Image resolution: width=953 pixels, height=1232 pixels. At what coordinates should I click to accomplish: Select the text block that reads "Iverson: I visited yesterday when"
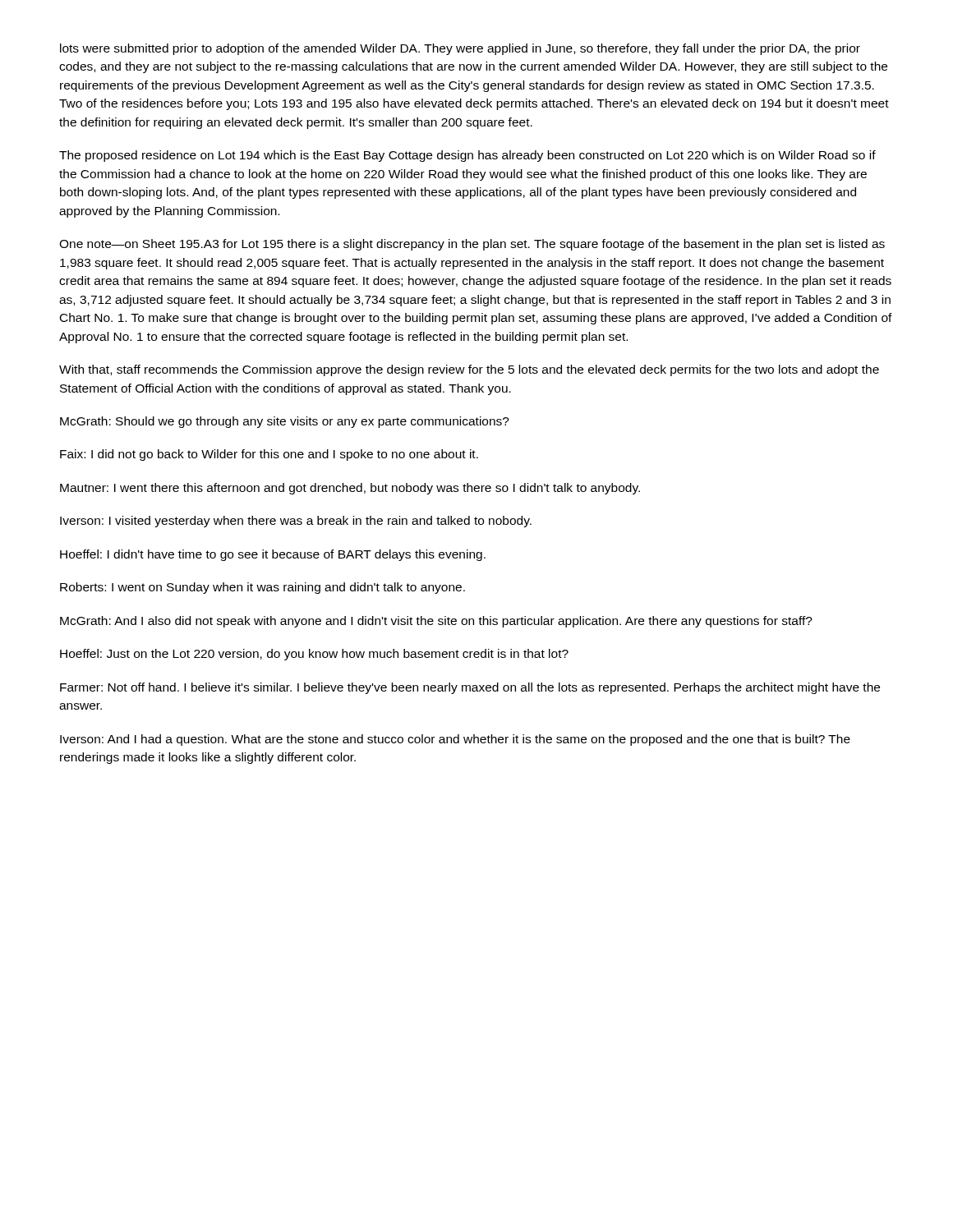click(296, 521)
